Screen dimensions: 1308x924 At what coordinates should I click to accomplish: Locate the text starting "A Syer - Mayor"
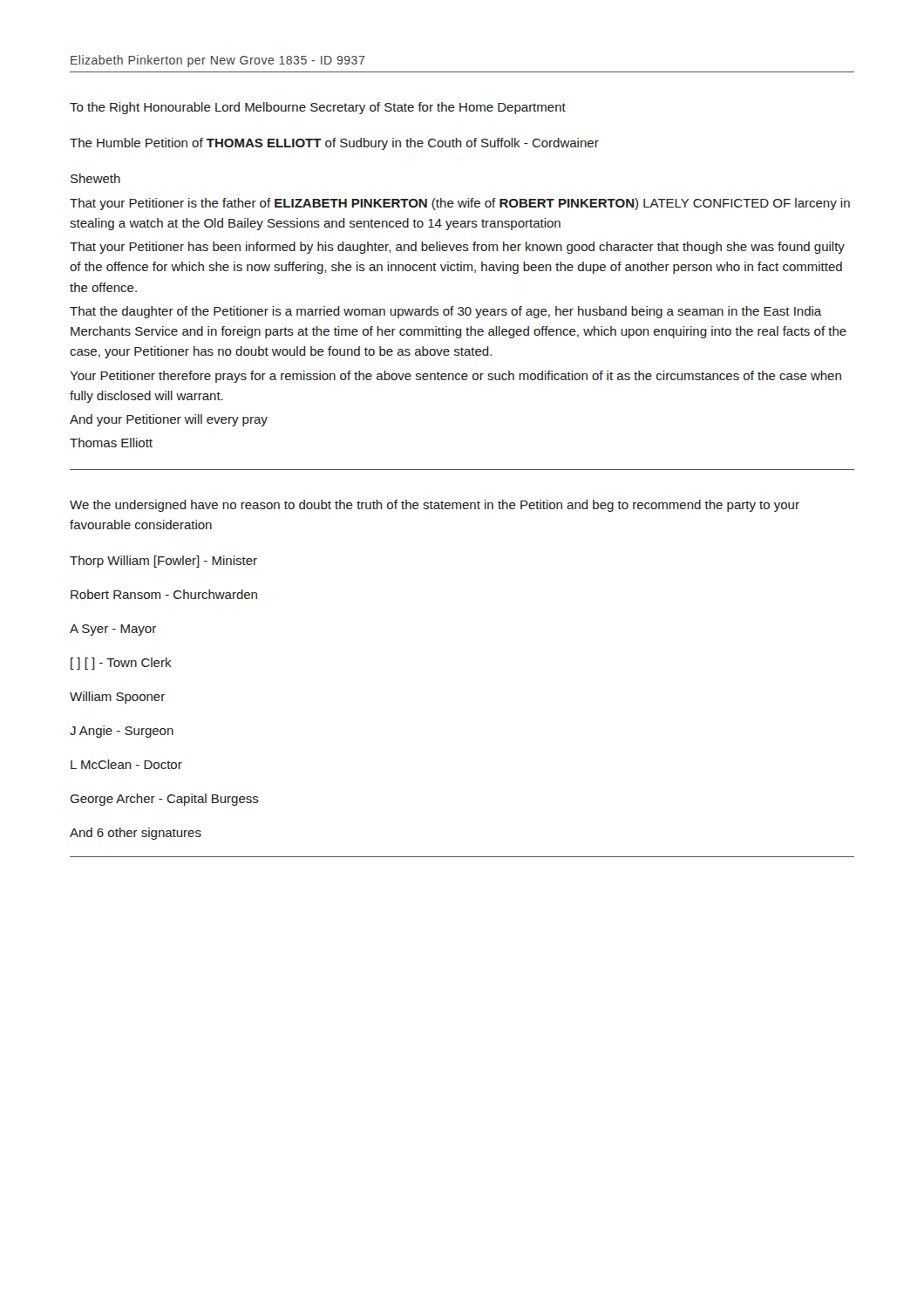point(113,630)
